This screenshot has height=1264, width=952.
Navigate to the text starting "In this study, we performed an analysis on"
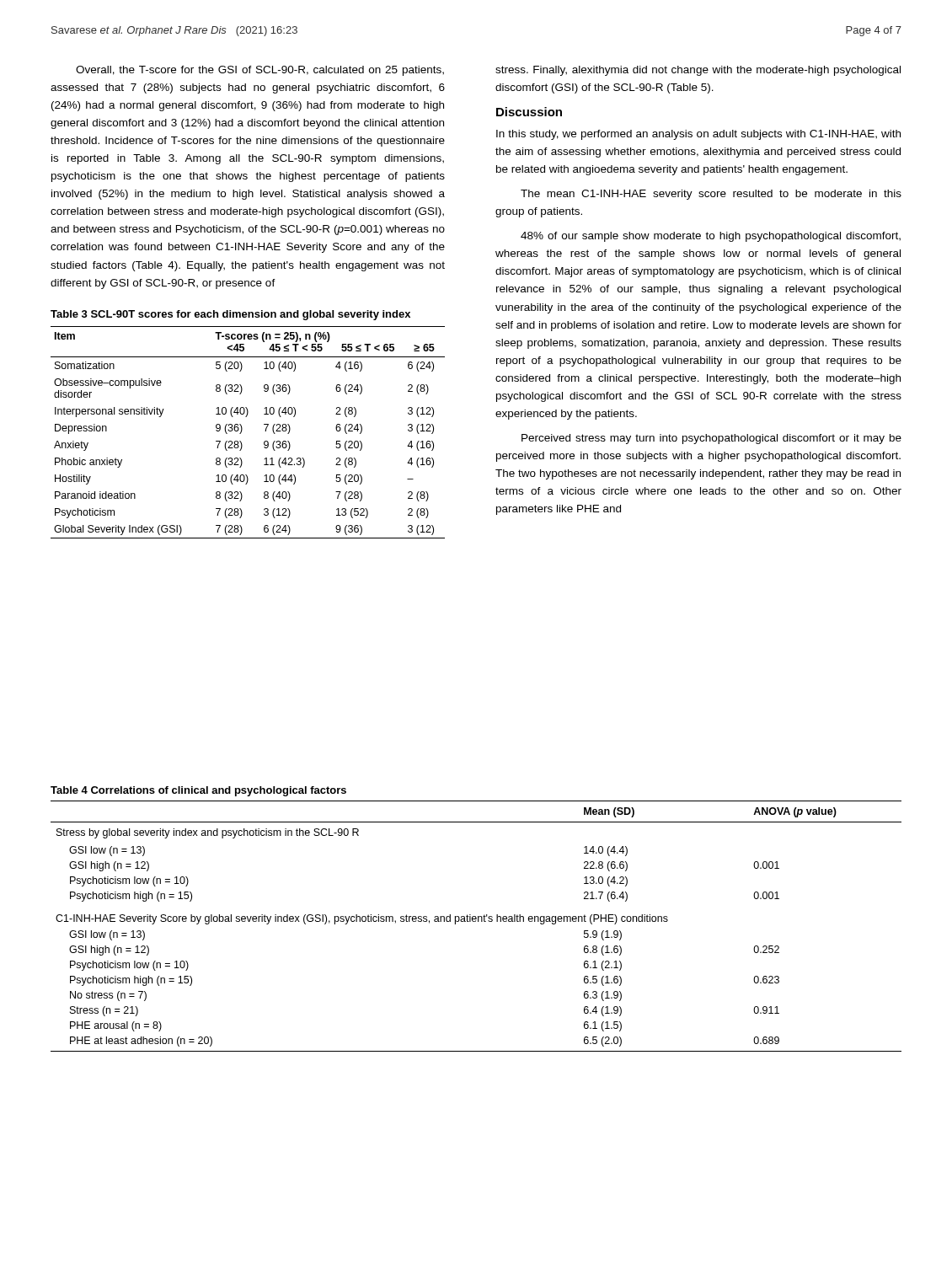coord(698,321)
